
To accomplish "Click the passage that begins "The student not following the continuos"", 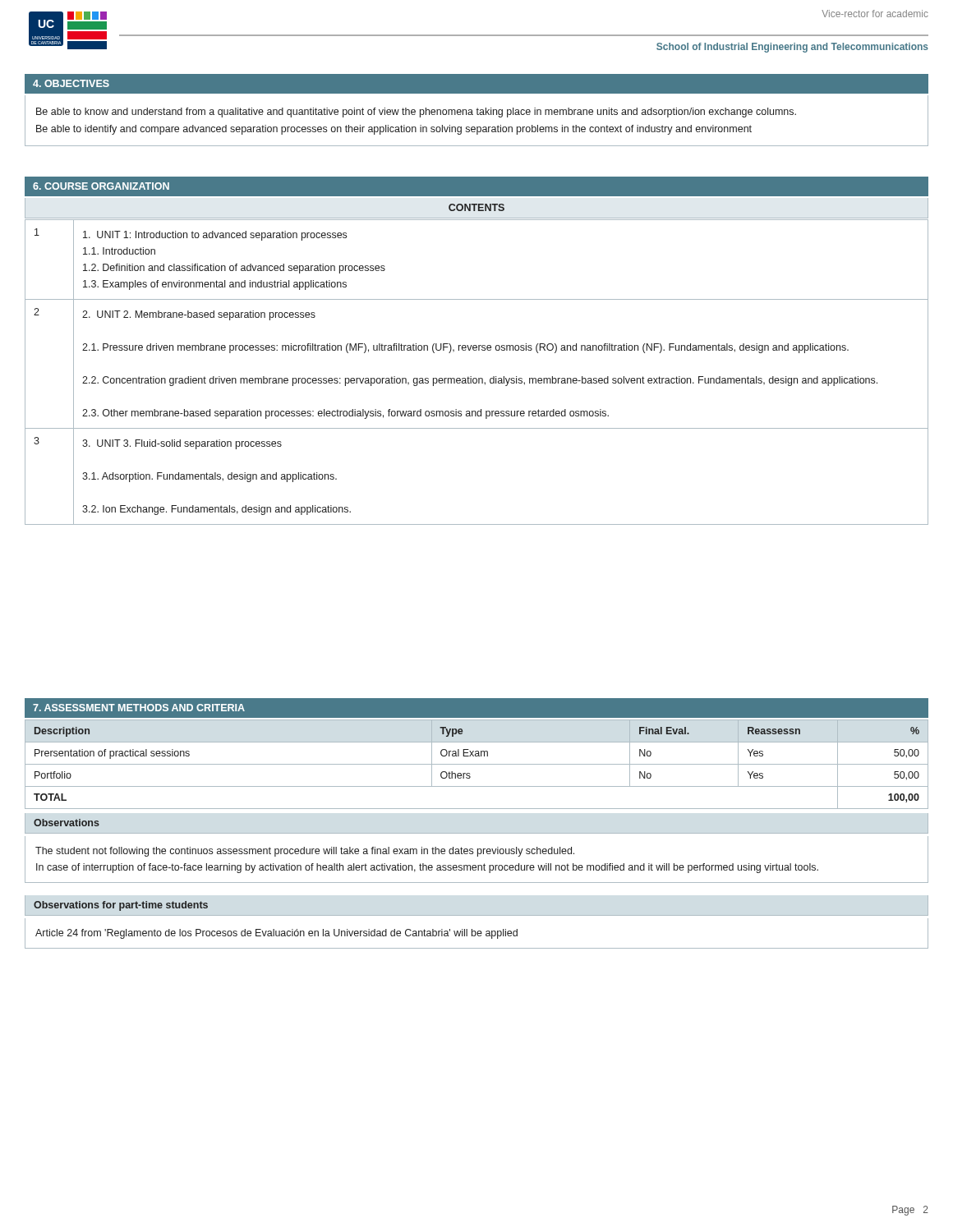I will pyautogui.click(x=427, y=859).
